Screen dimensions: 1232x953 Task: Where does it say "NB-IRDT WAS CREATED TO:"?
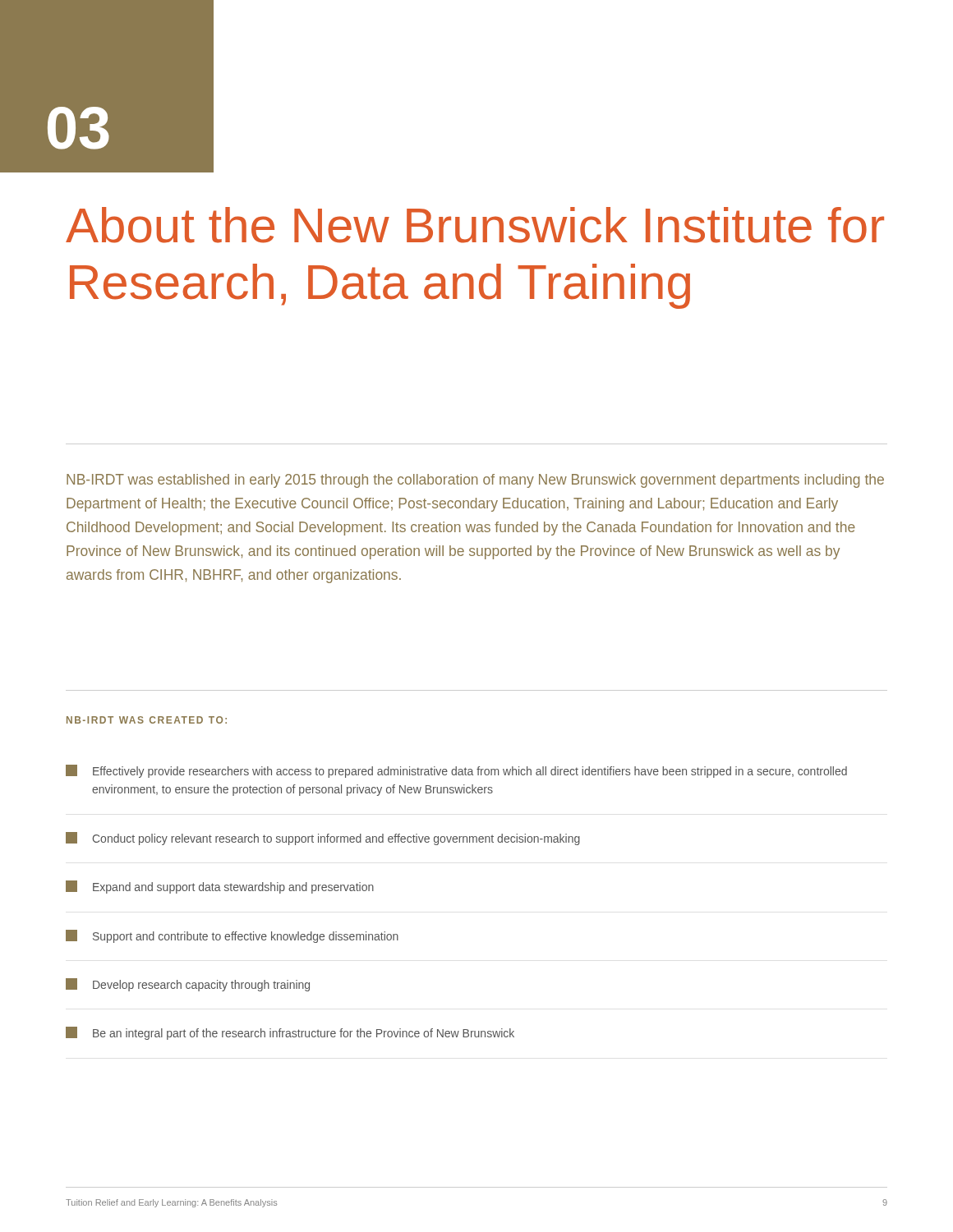coord(147,720)
